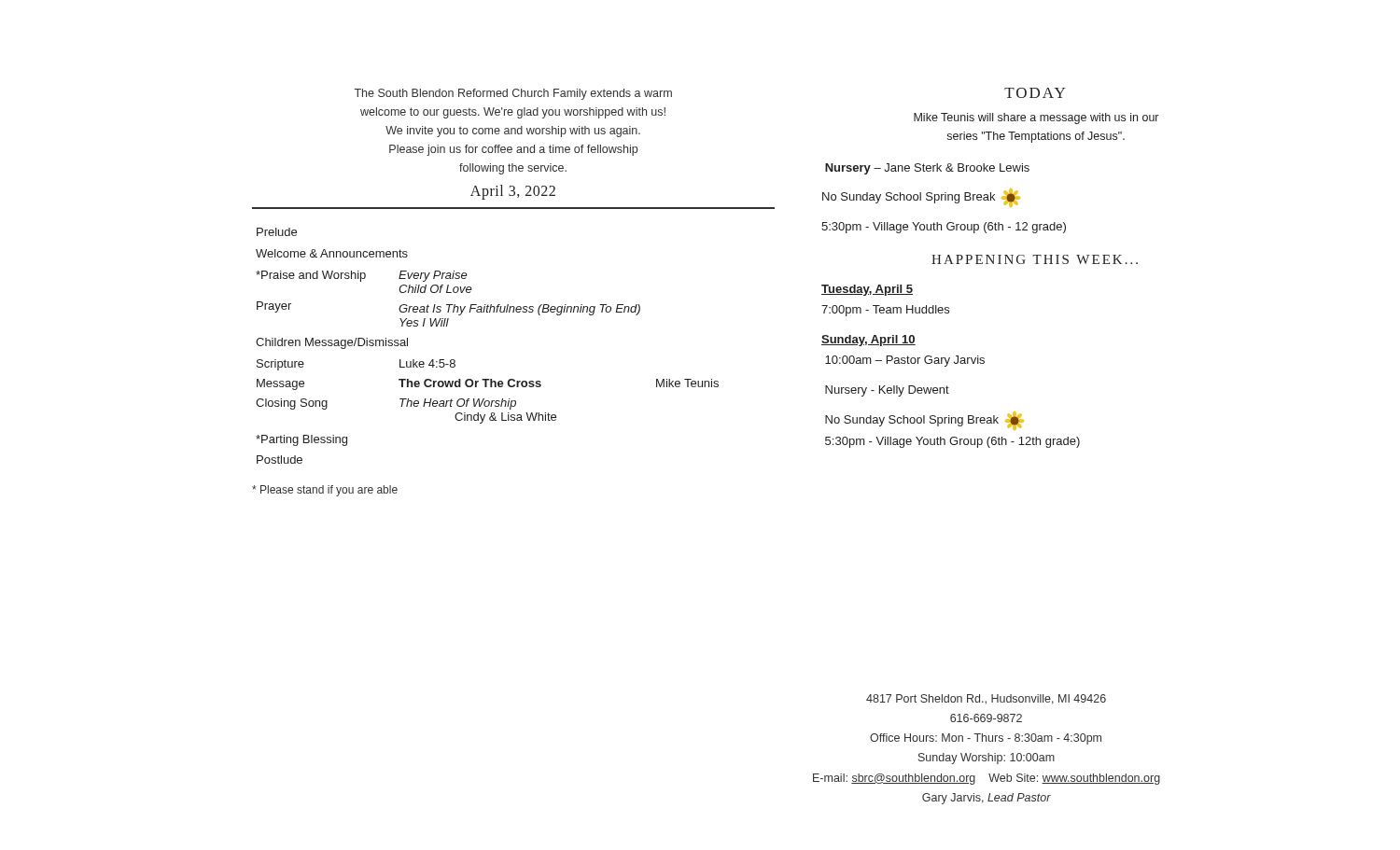Click on the list item with the text "Children Message/Dismissal"

click(332, 342)
